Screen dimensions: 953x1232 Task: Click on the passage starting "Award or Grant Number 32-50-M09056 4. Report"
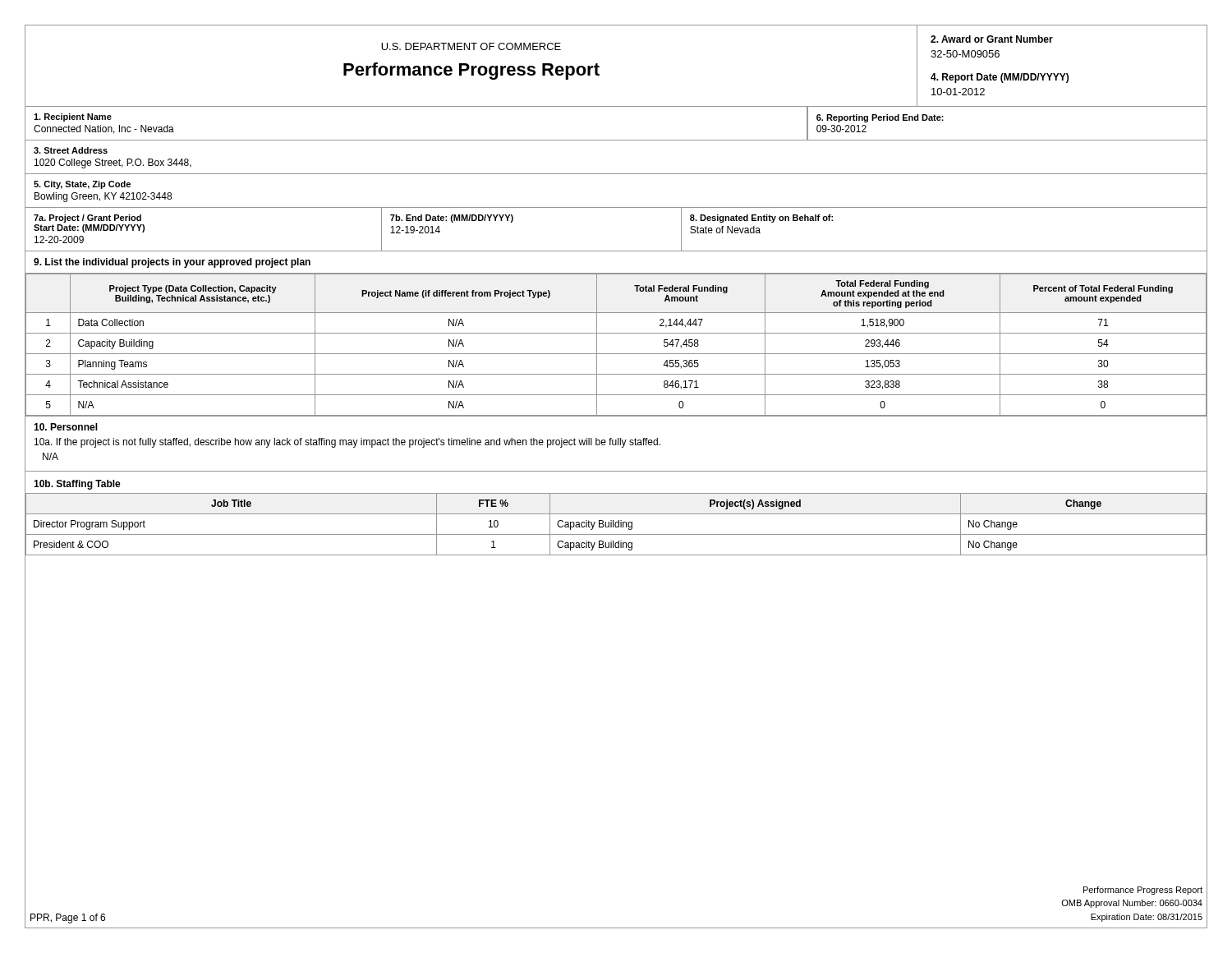1062,66
